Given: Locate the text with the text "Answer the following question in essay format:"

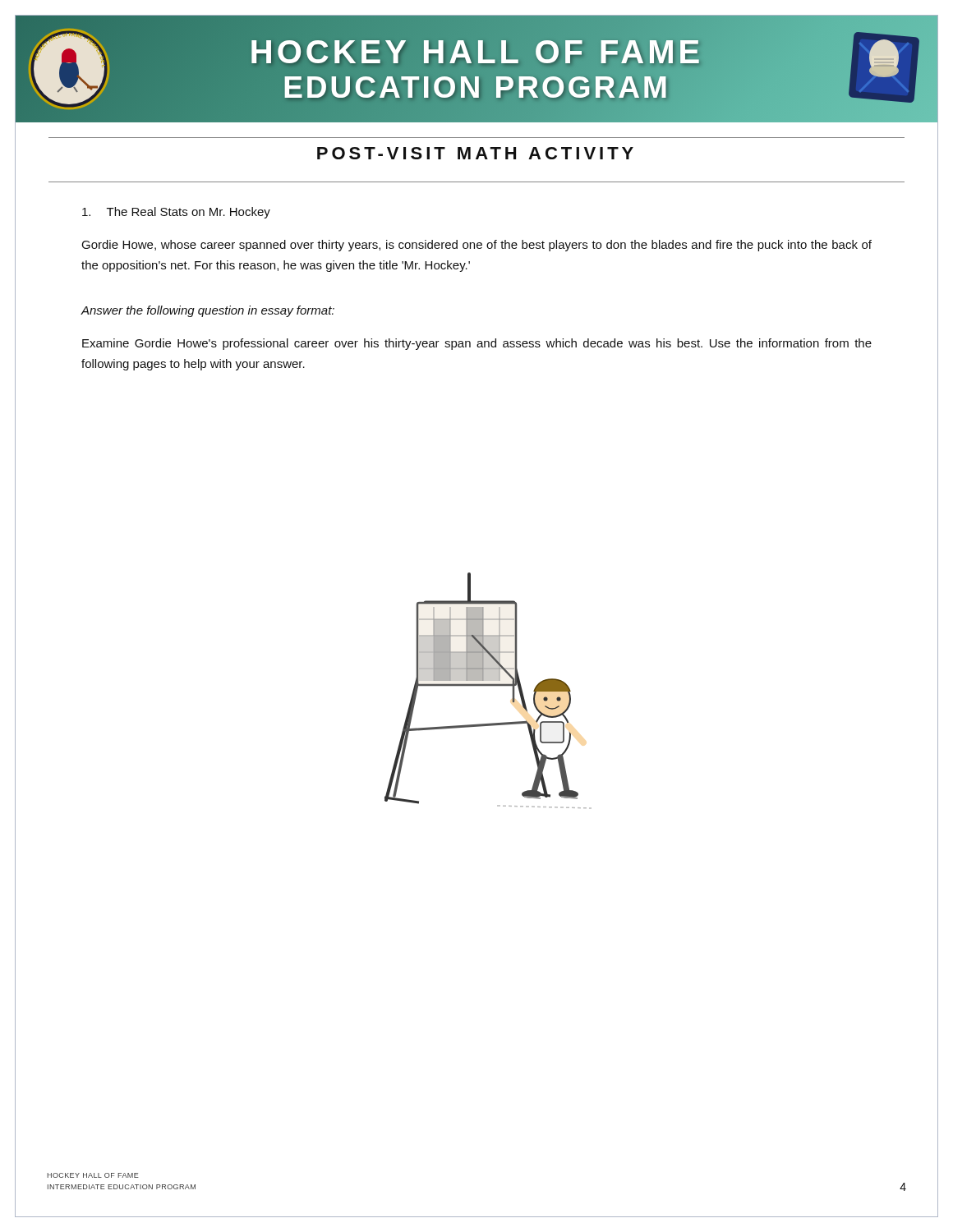Looking at the screenshot, I should (208, 310).
